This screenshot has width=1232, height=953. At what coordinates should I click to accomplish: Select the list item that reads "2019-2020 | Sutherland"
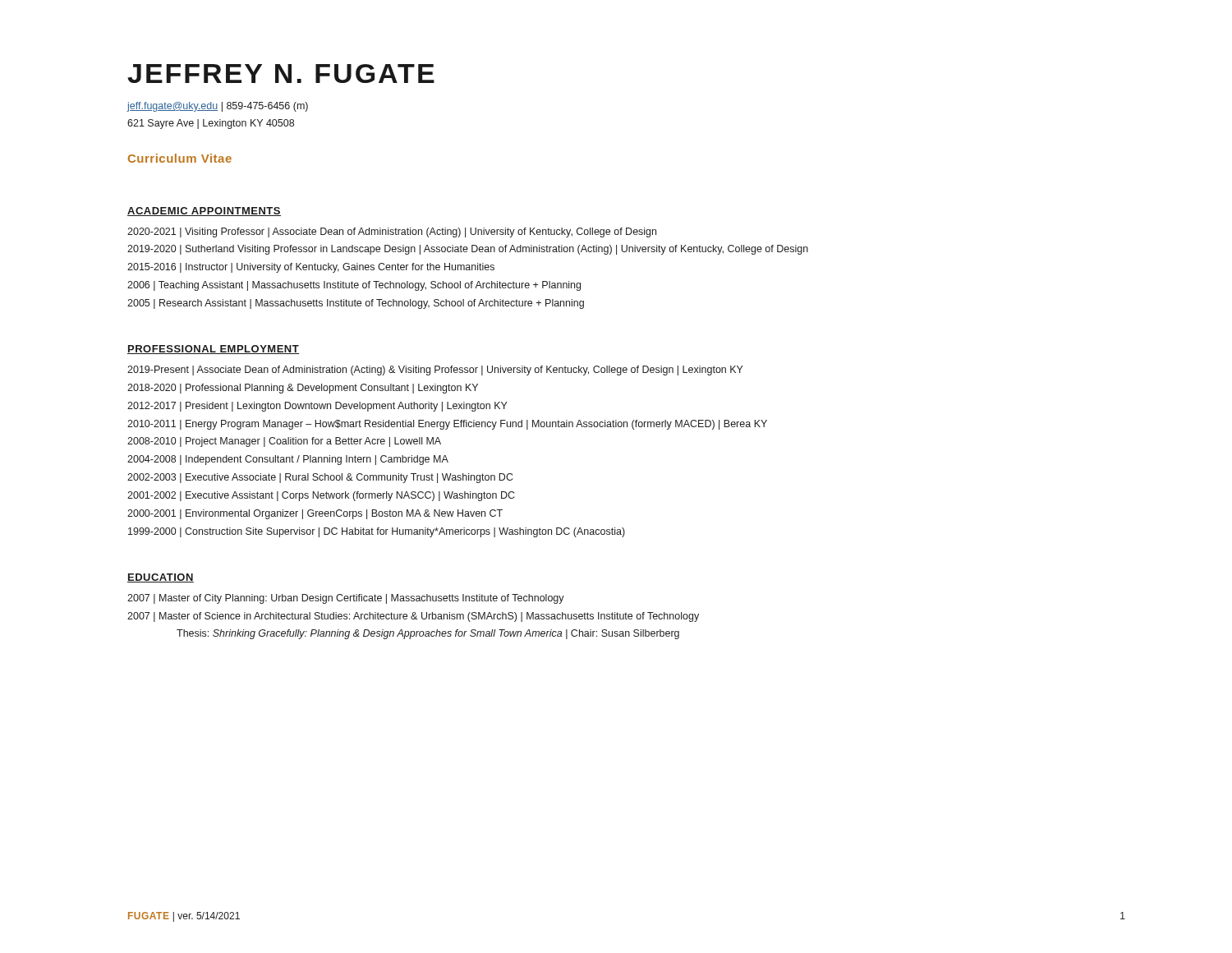coord(626,250)
